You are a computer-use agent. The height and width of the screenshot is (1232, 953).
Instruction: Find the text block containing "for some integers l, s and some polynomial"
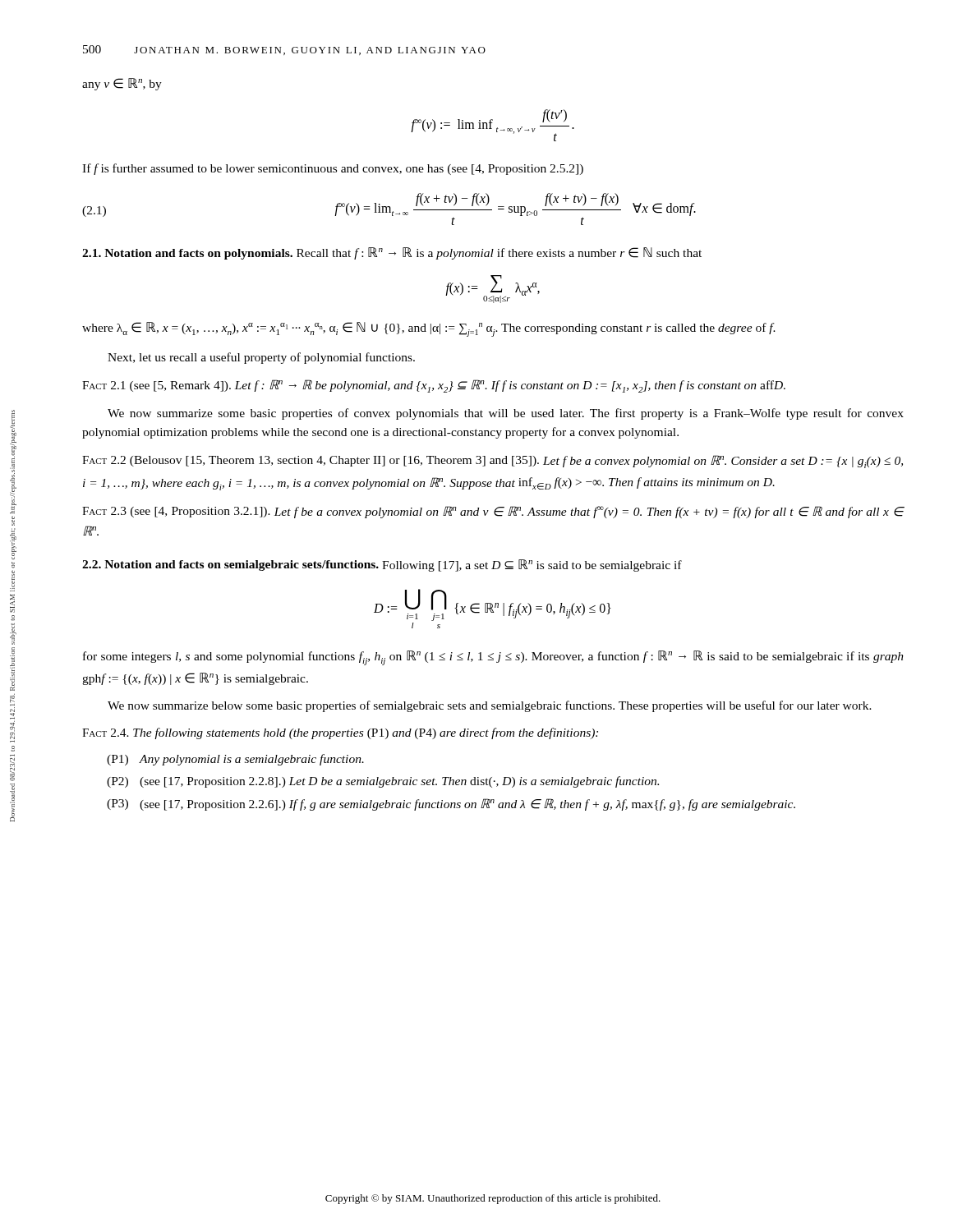[493, 666]
